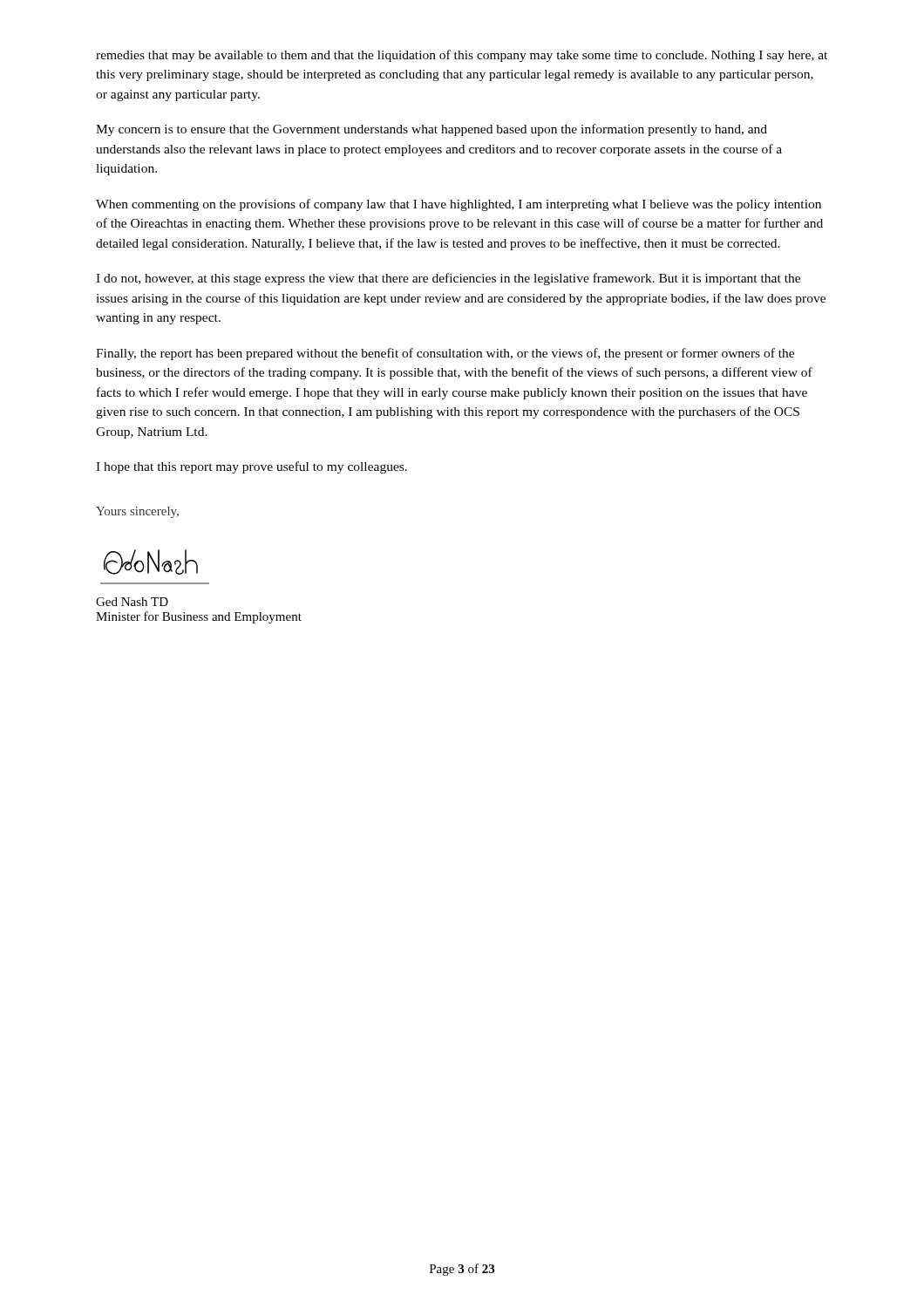Where is the passage that starts "When commenting on the provisions of company"?
This screenshot has height=1308, width=924.
[460, 223]
